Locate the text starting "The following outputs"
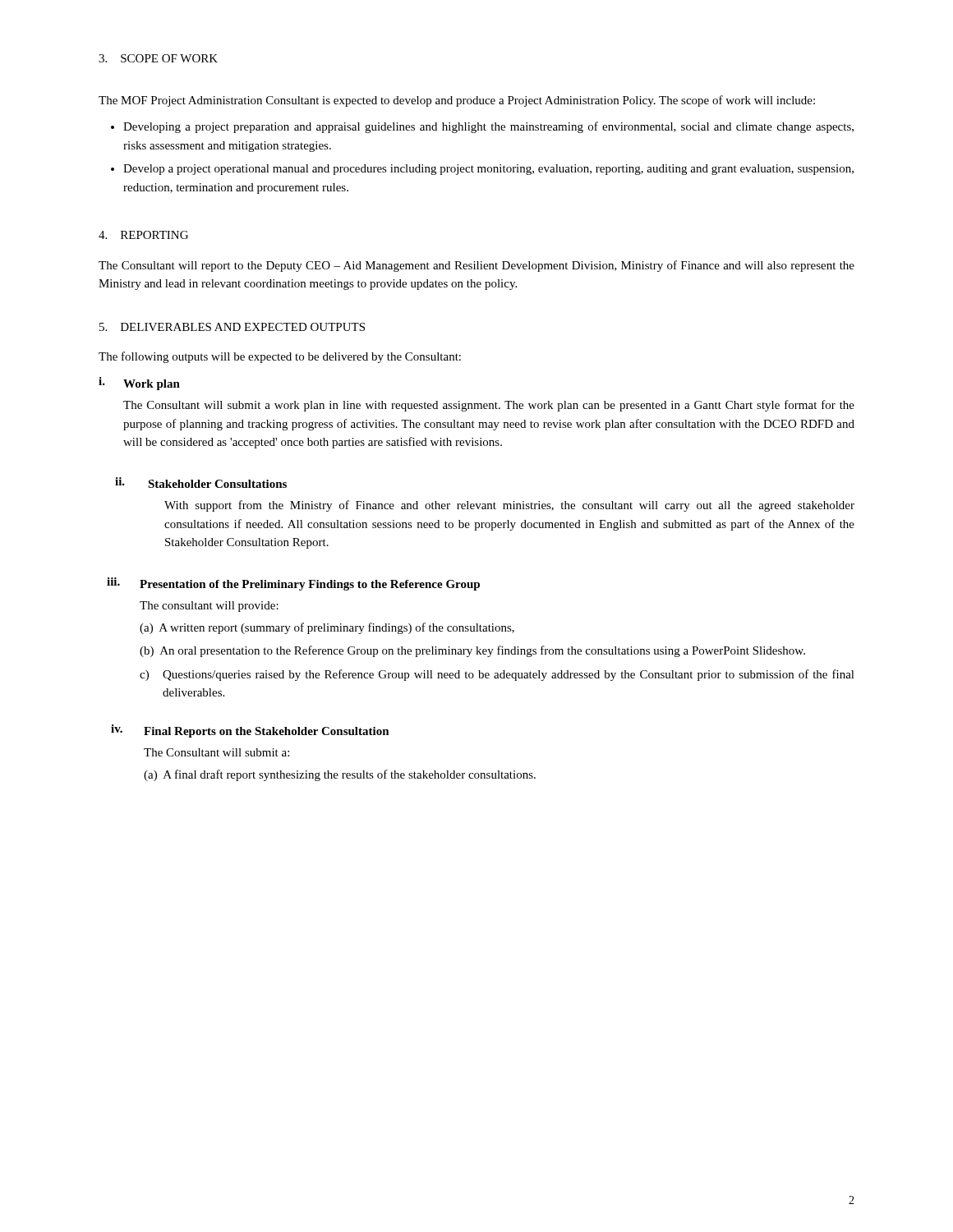 (x=280, y=357)
